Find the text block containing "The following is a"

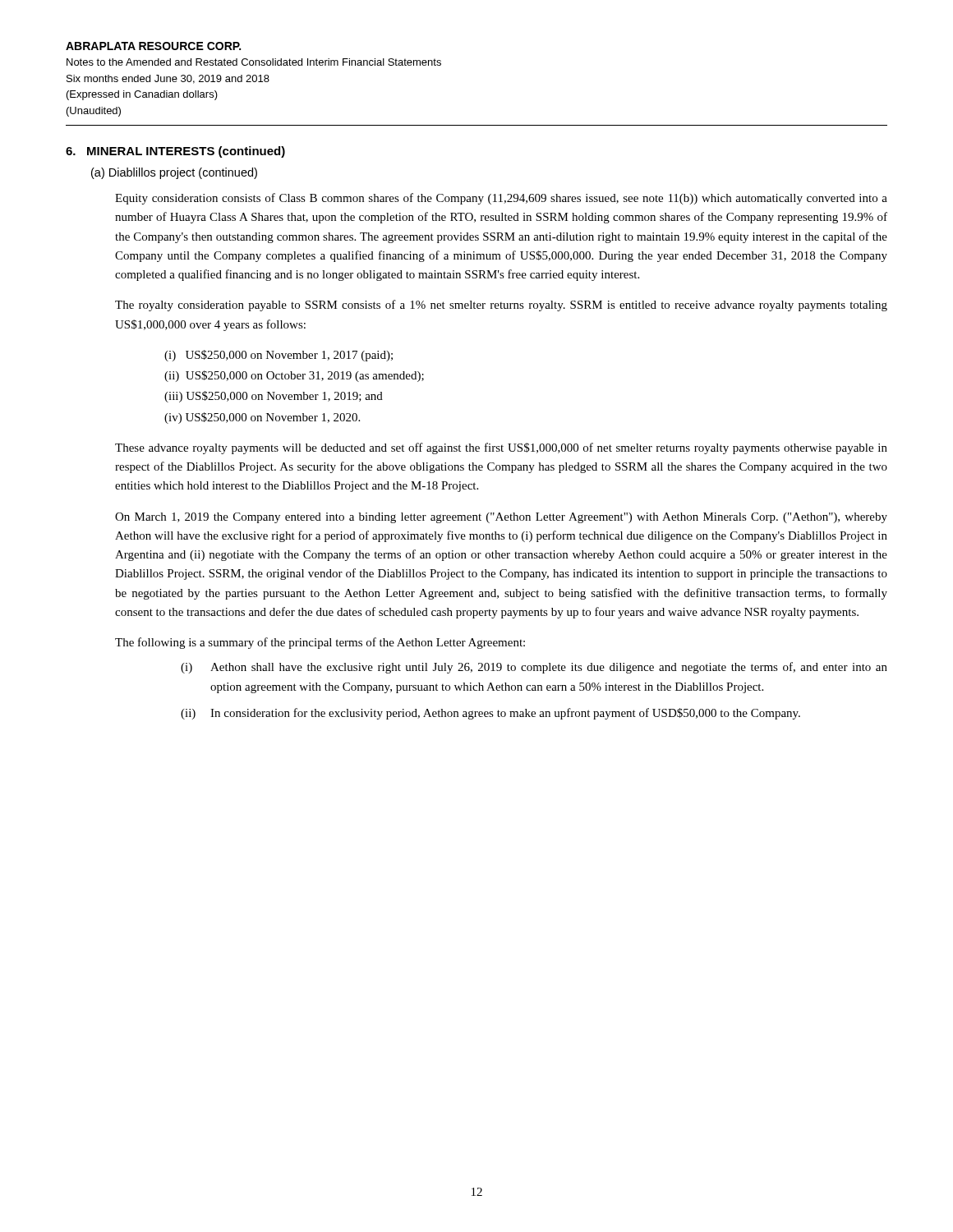pyautogui.click(x=321, y=642)
